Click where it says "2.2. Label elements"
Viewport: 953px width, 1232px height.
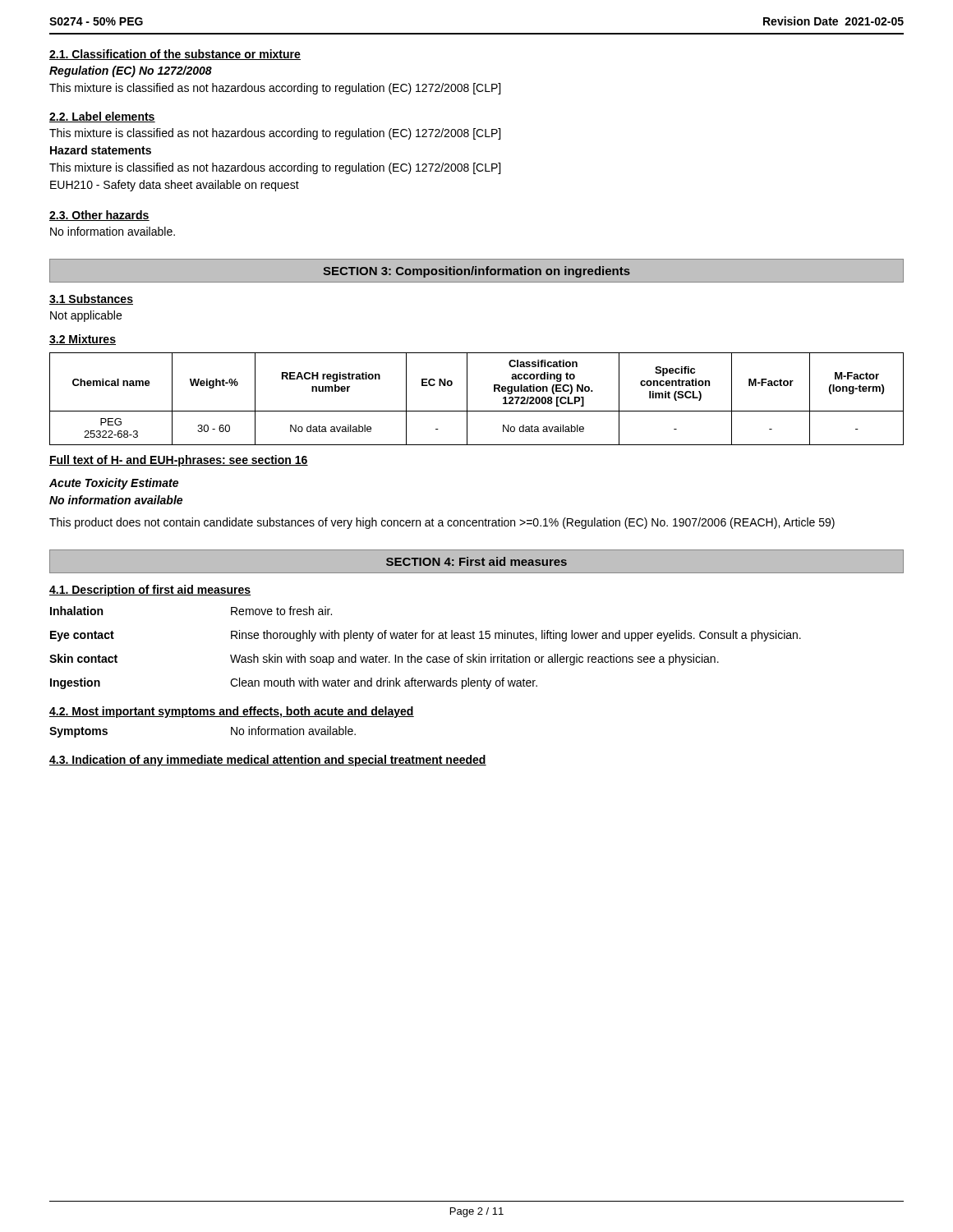pyautogui.click(x=102, y=117)
